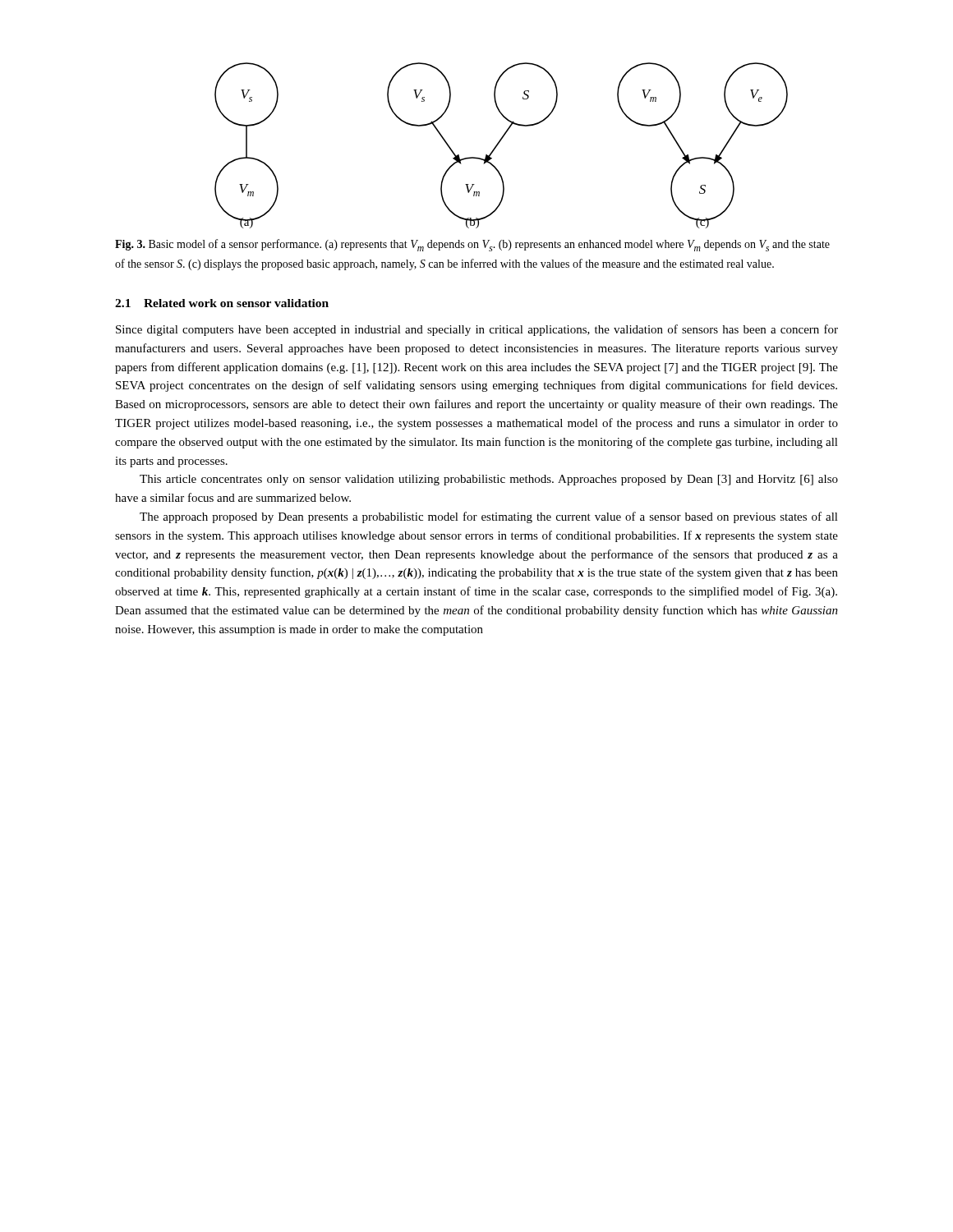This screenshot has height=1232, width=953.
Task: Where is the caption that starts "Fig. 3. Basic model of a sensor"?
Action: coord(472,254)
